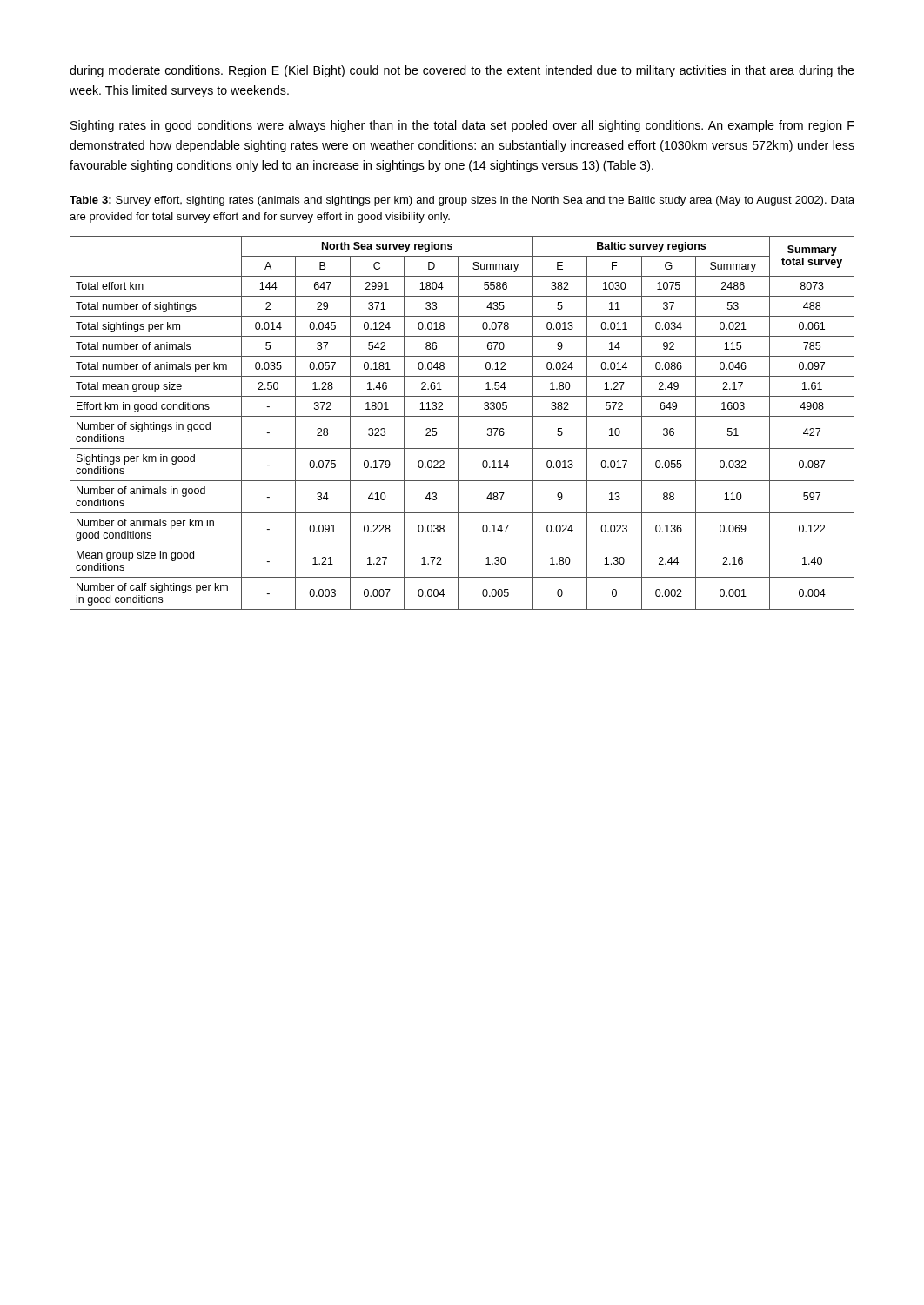
Task: Locate the block starting "during moderate conditions. Region E"
Action: [x=462, y=80]
